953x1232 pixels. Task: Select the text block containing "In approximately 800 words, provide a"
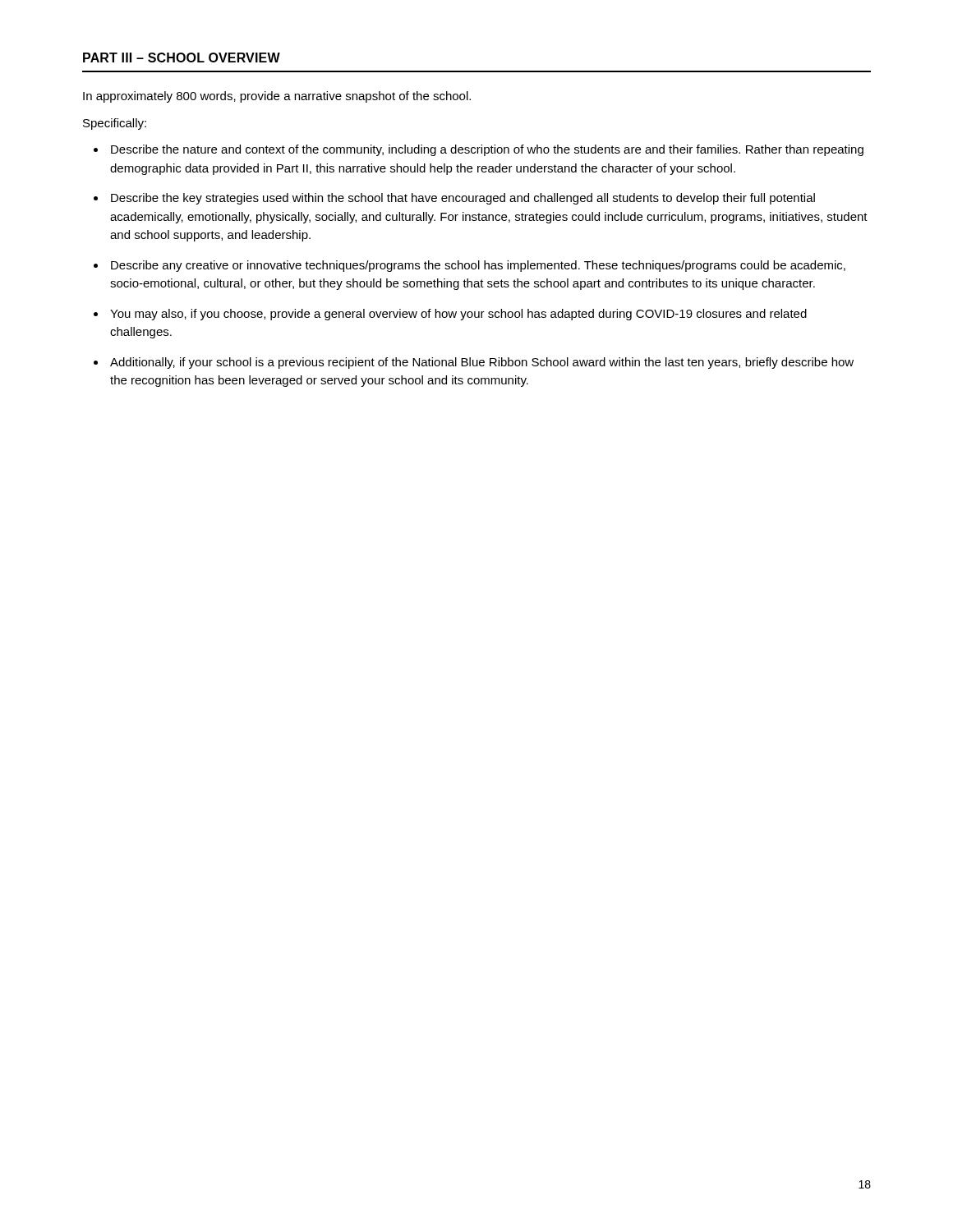[x=277, y=96]
